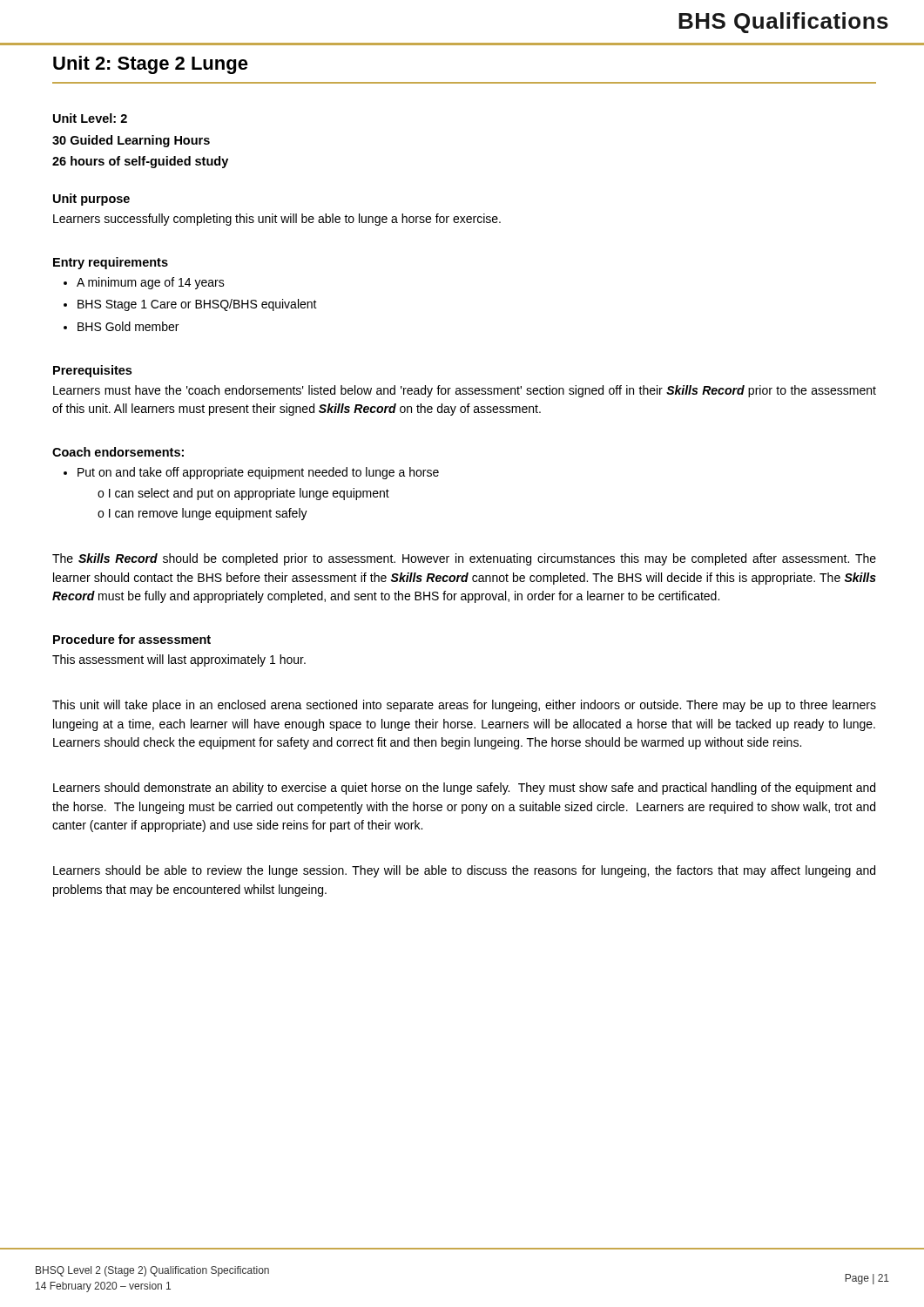The width and height of the screenshot is (924, 1307).
Task: Where is the passage that starts "I can select and put on appropriate"?
Action: tap(243, 494)
